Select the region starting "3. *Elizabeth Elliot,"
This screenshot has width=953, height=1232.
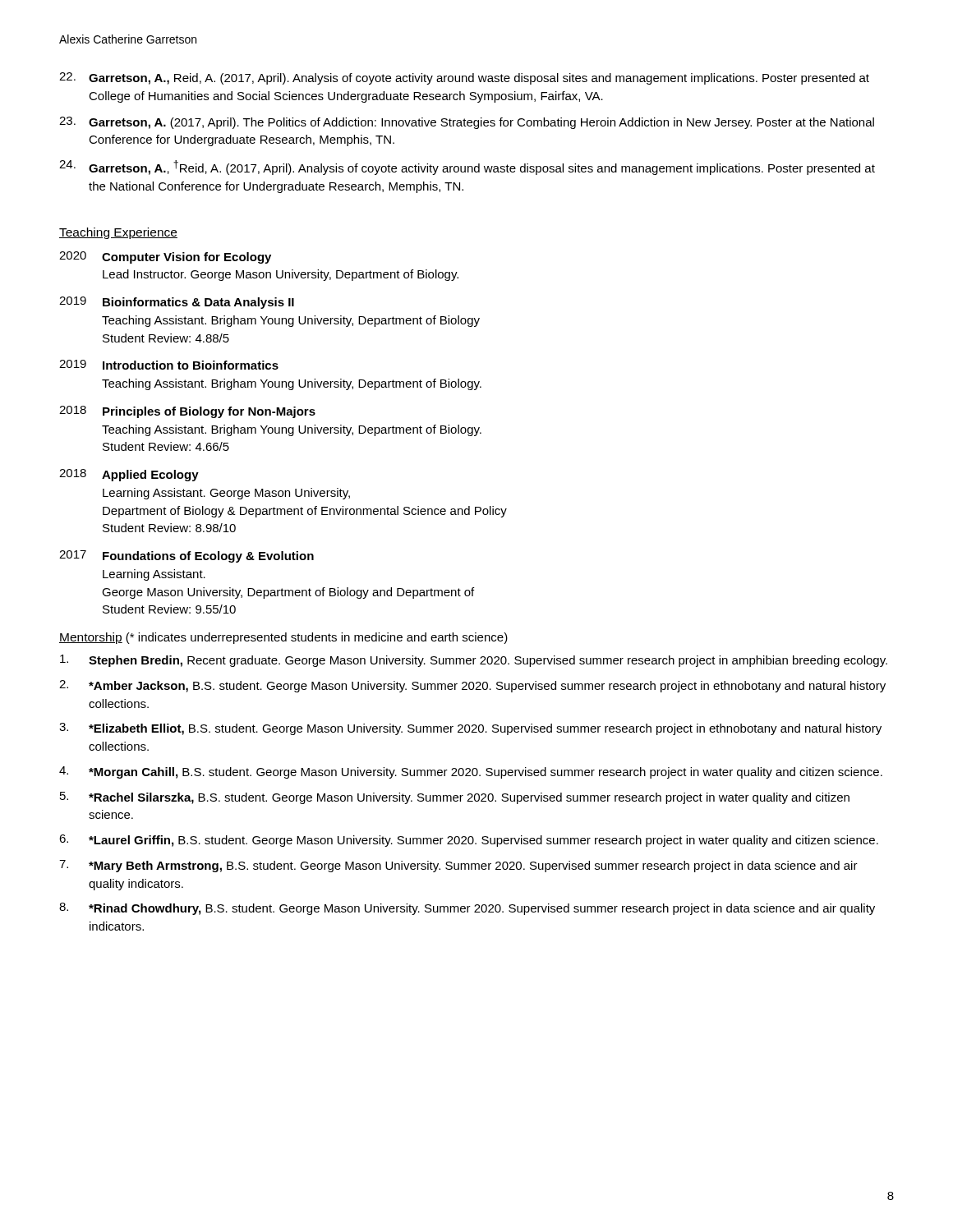pyautogui.click(x=476, y=738)
